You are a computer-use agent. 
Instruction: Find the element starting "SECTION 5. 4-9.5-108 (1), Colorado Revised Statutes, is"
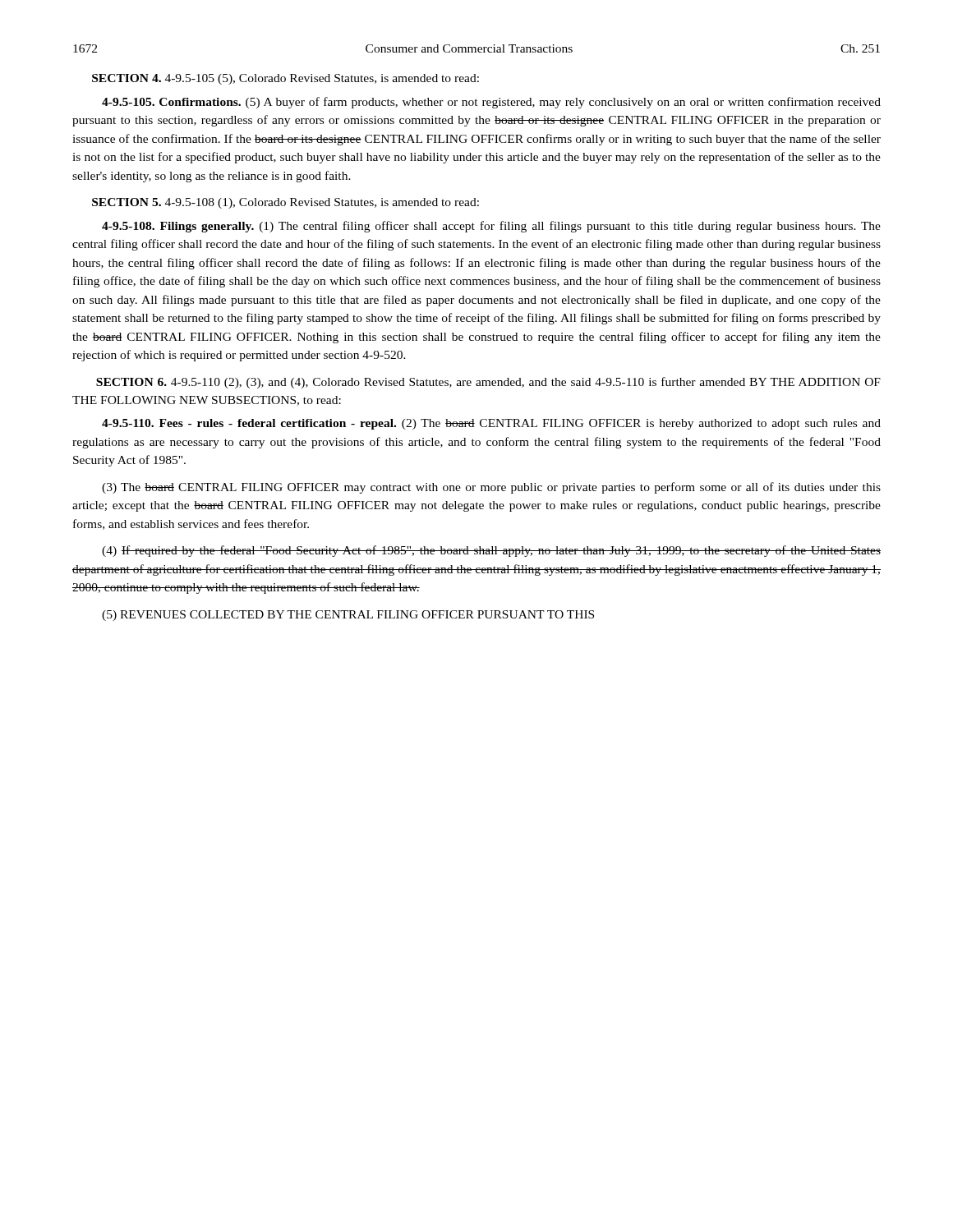pos(276,202)
